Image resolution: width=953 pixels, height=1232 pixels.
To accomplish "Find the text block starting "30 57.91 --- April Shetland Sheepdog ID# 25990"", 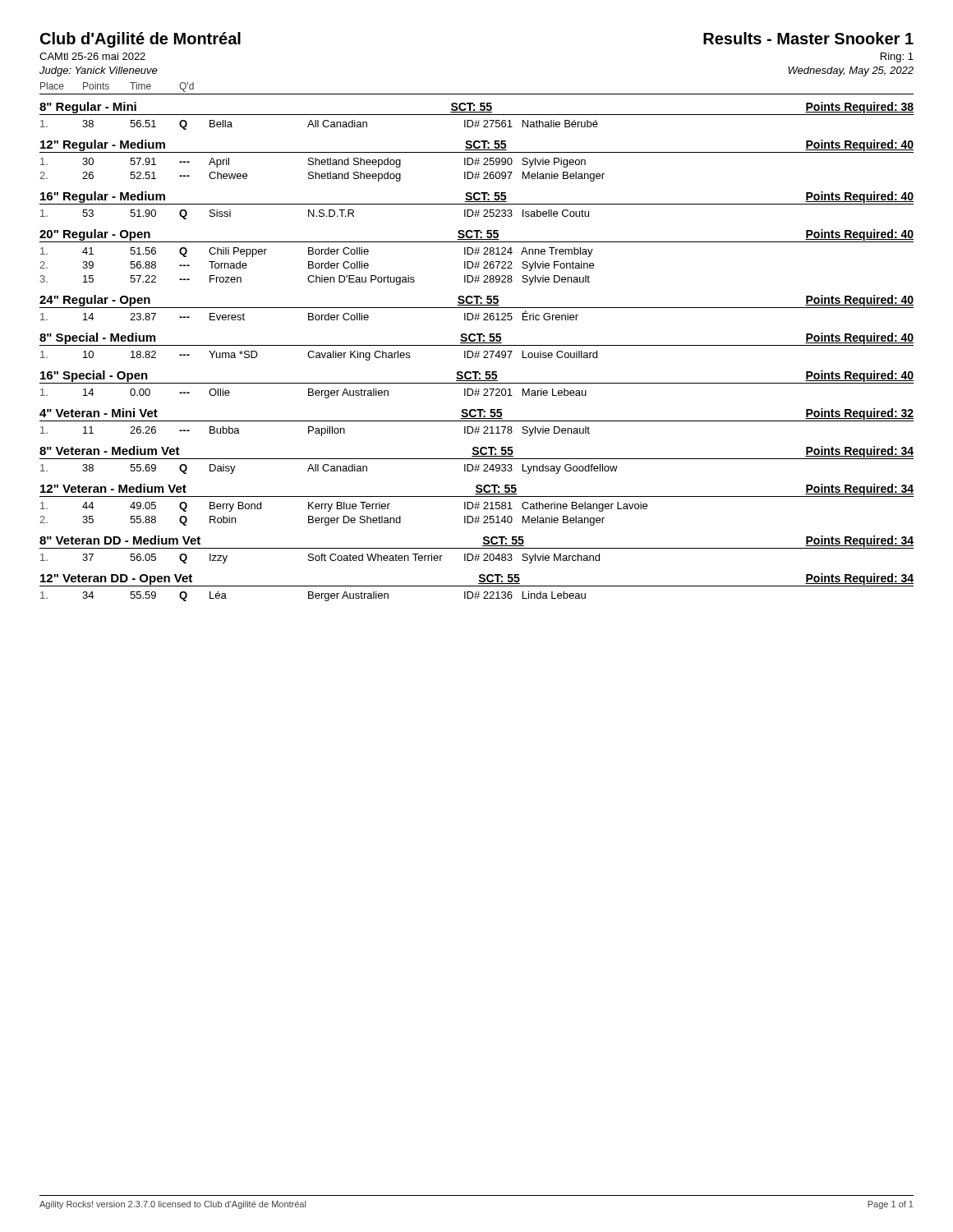I will tap(476, 161).
